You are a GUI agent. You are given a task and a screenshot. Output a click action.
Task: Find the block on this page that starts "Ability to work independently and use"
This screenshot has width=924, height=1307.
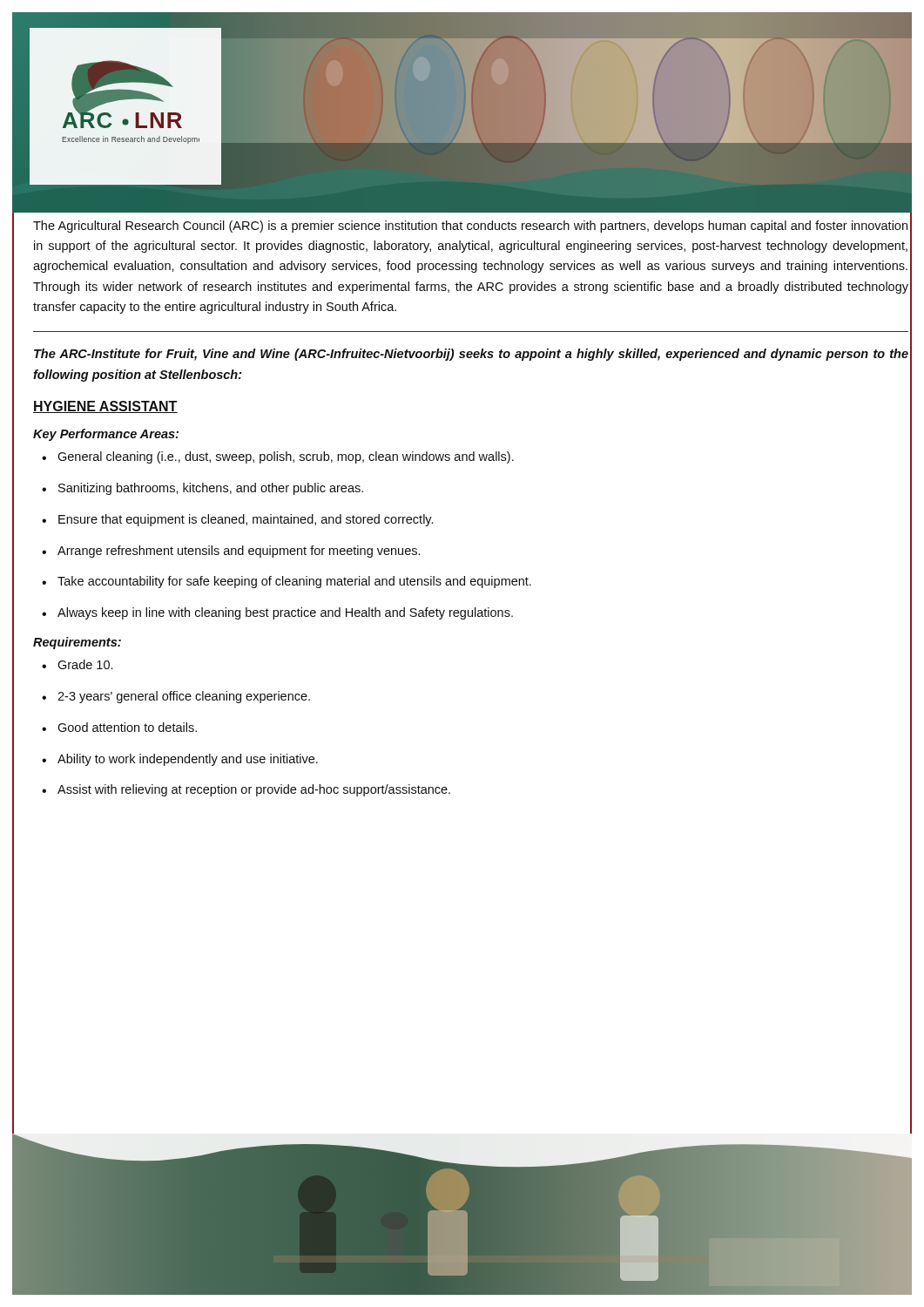180,760
